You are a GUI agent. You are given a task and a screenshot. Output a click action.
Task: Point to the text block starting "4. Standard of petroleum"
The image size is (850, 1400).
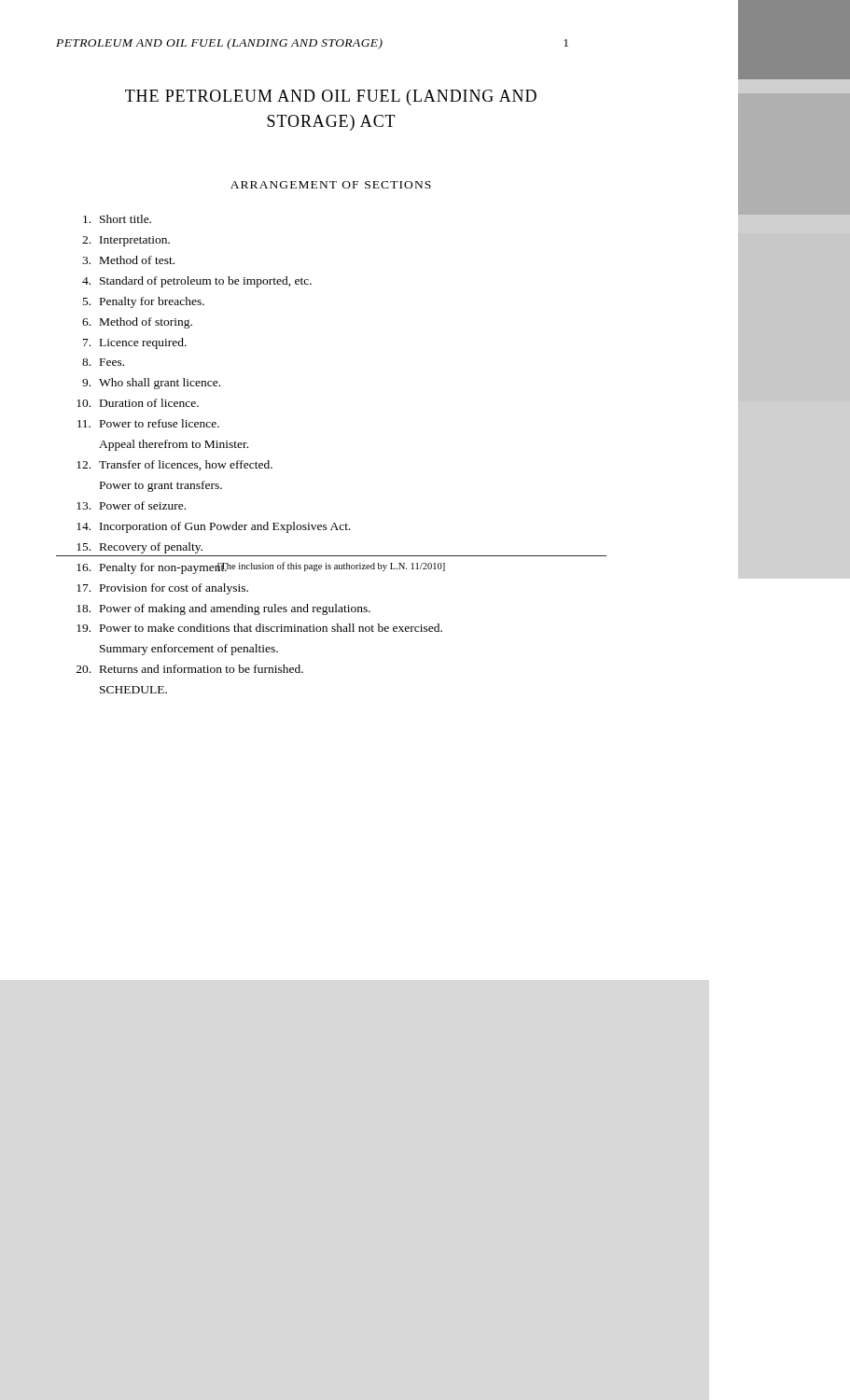(317, 281)
